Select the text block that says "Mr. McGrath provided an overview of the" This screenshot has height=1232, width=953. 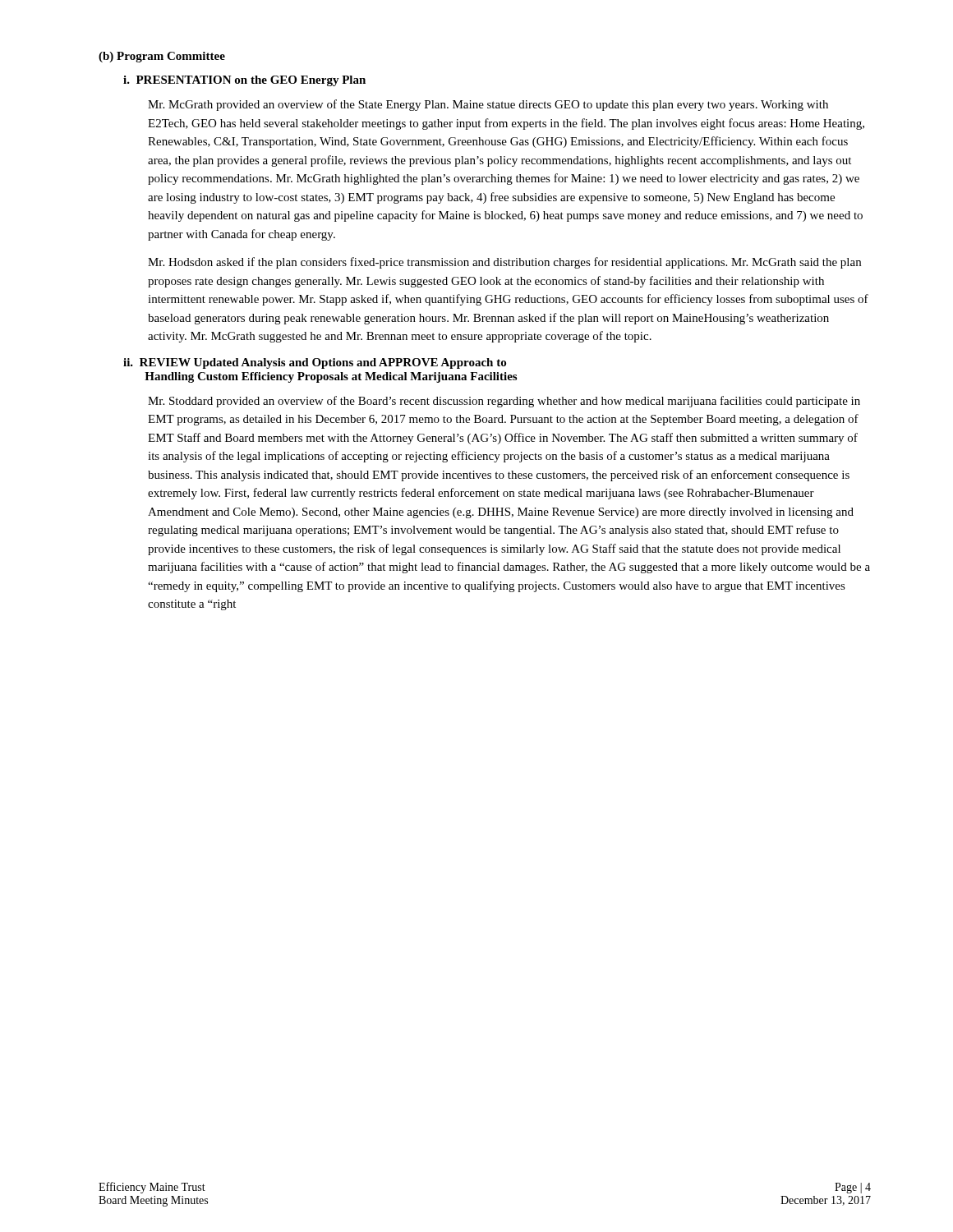click(507, 169)
